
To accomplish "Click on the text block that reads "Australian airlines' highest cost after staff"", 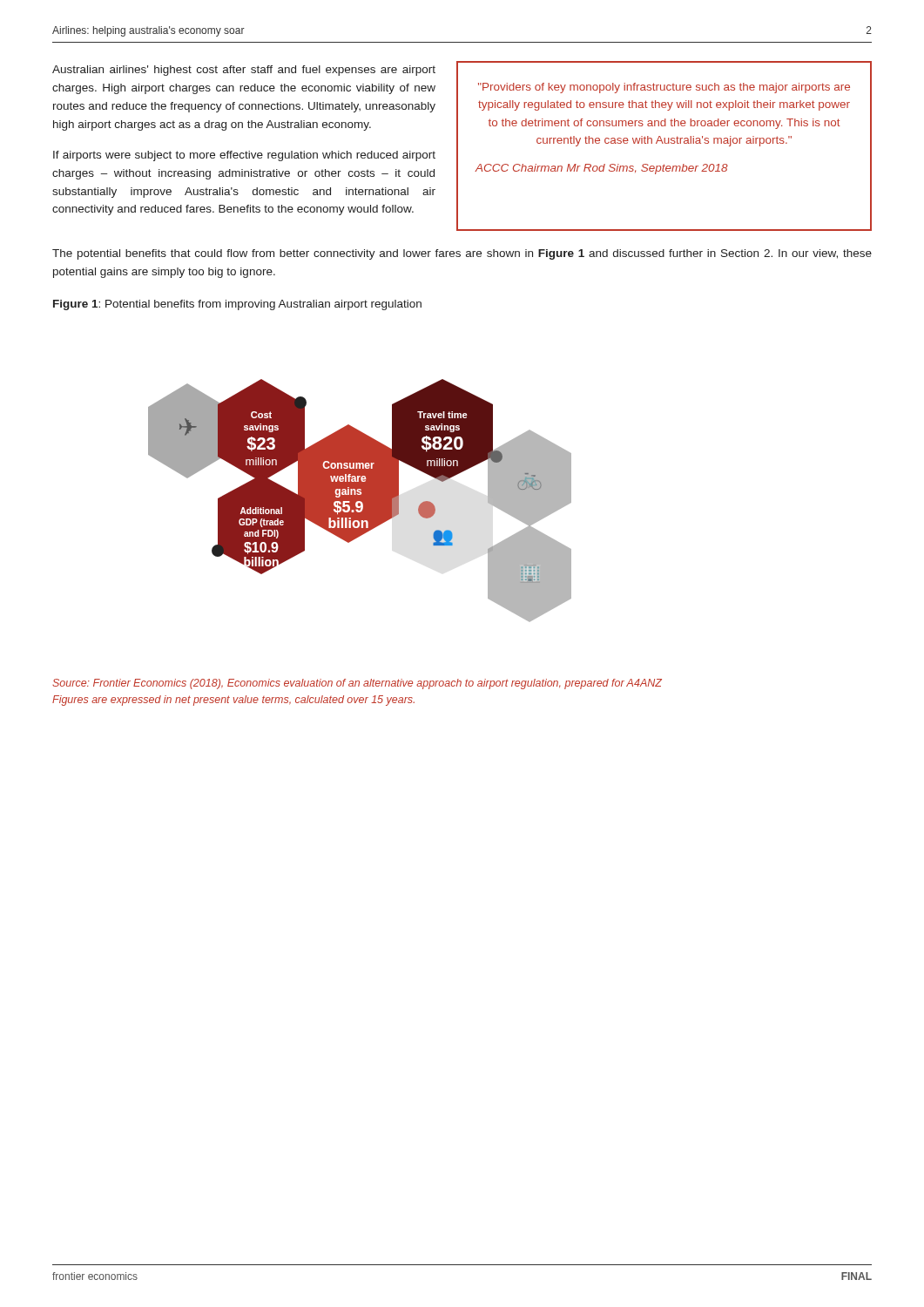I will 244,140.
